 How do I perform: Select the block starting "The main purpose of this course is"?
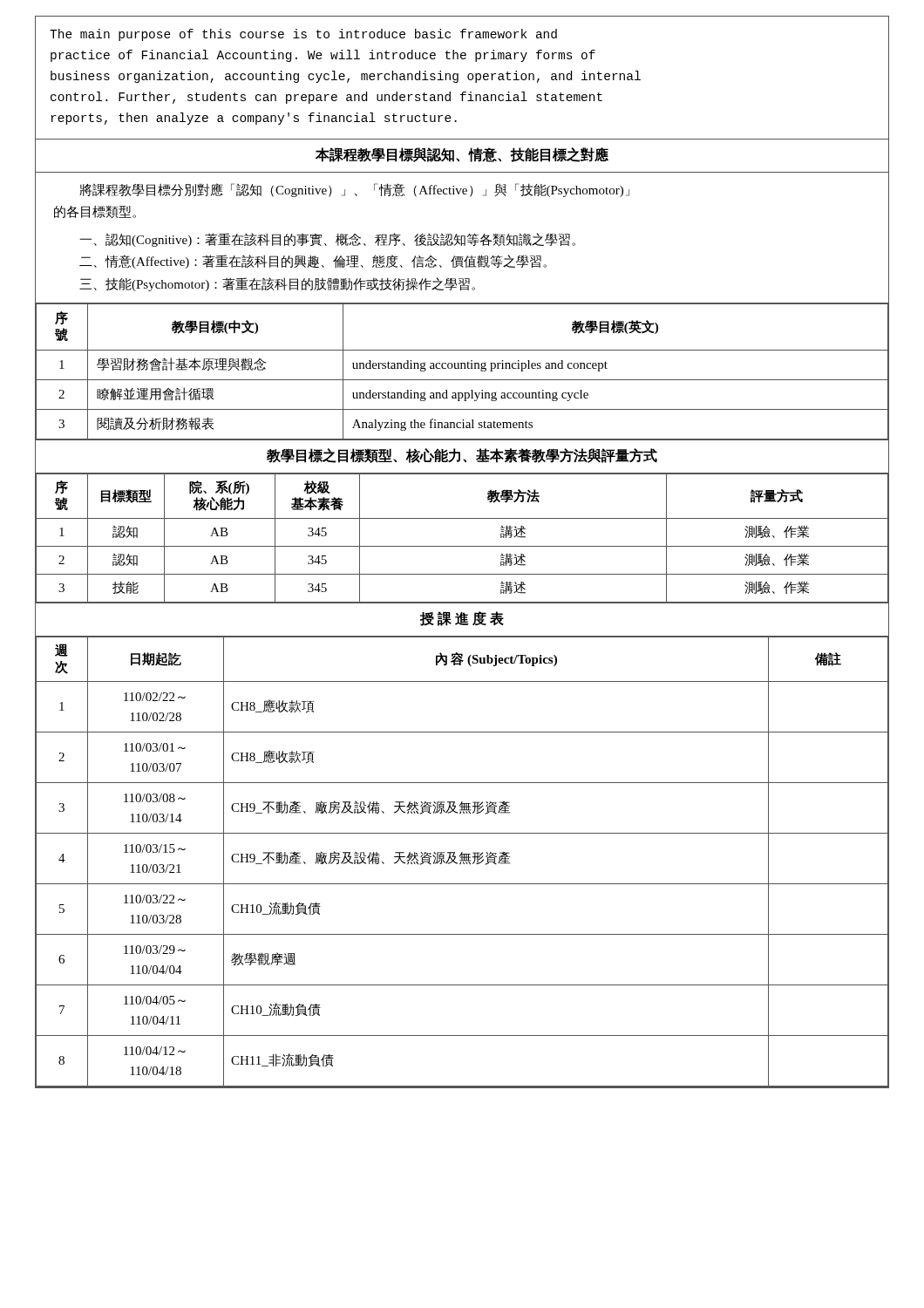pos(346,77)
